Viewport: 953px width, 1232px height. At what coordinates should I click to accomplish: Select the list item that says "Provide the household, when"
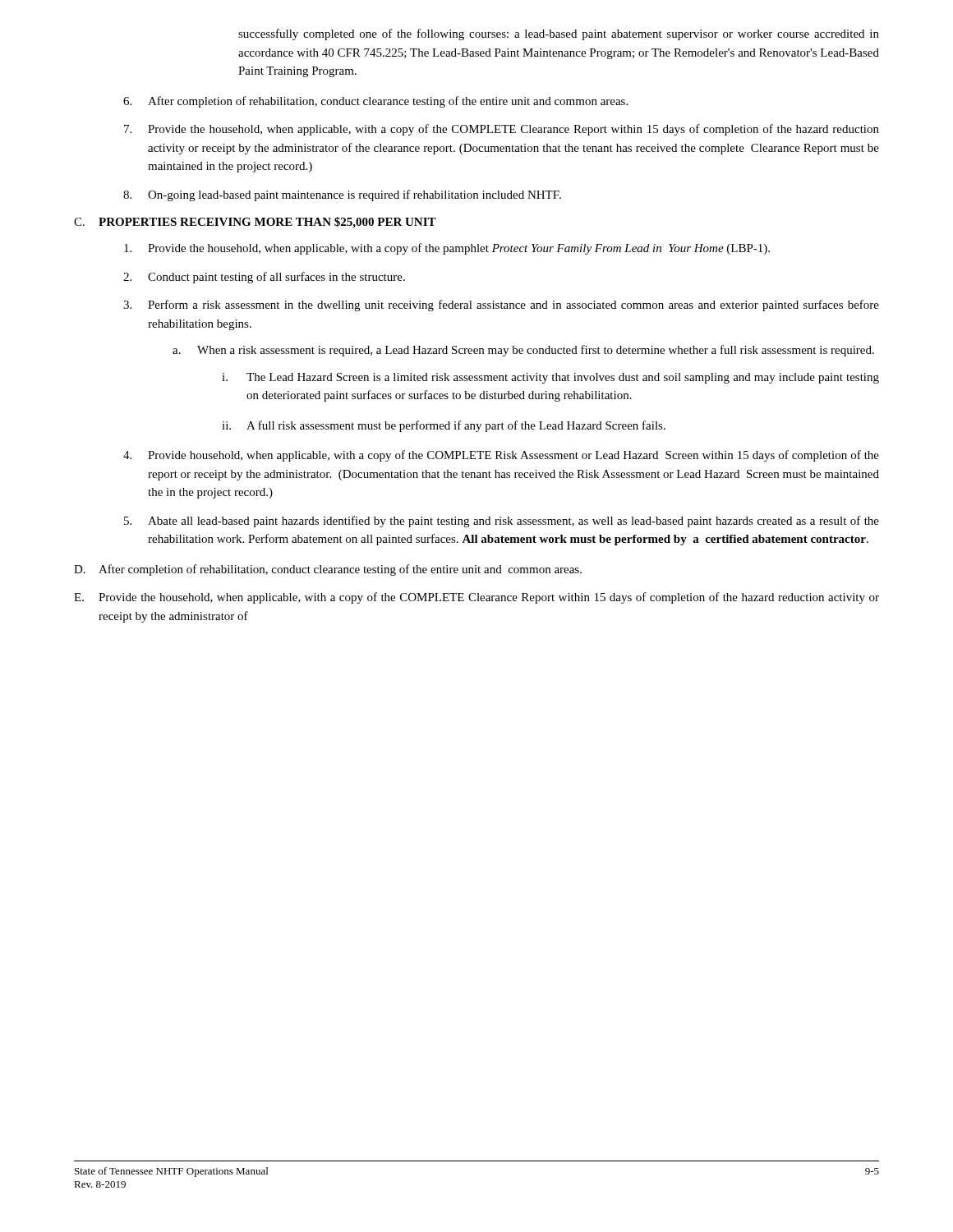coord(447,248)
